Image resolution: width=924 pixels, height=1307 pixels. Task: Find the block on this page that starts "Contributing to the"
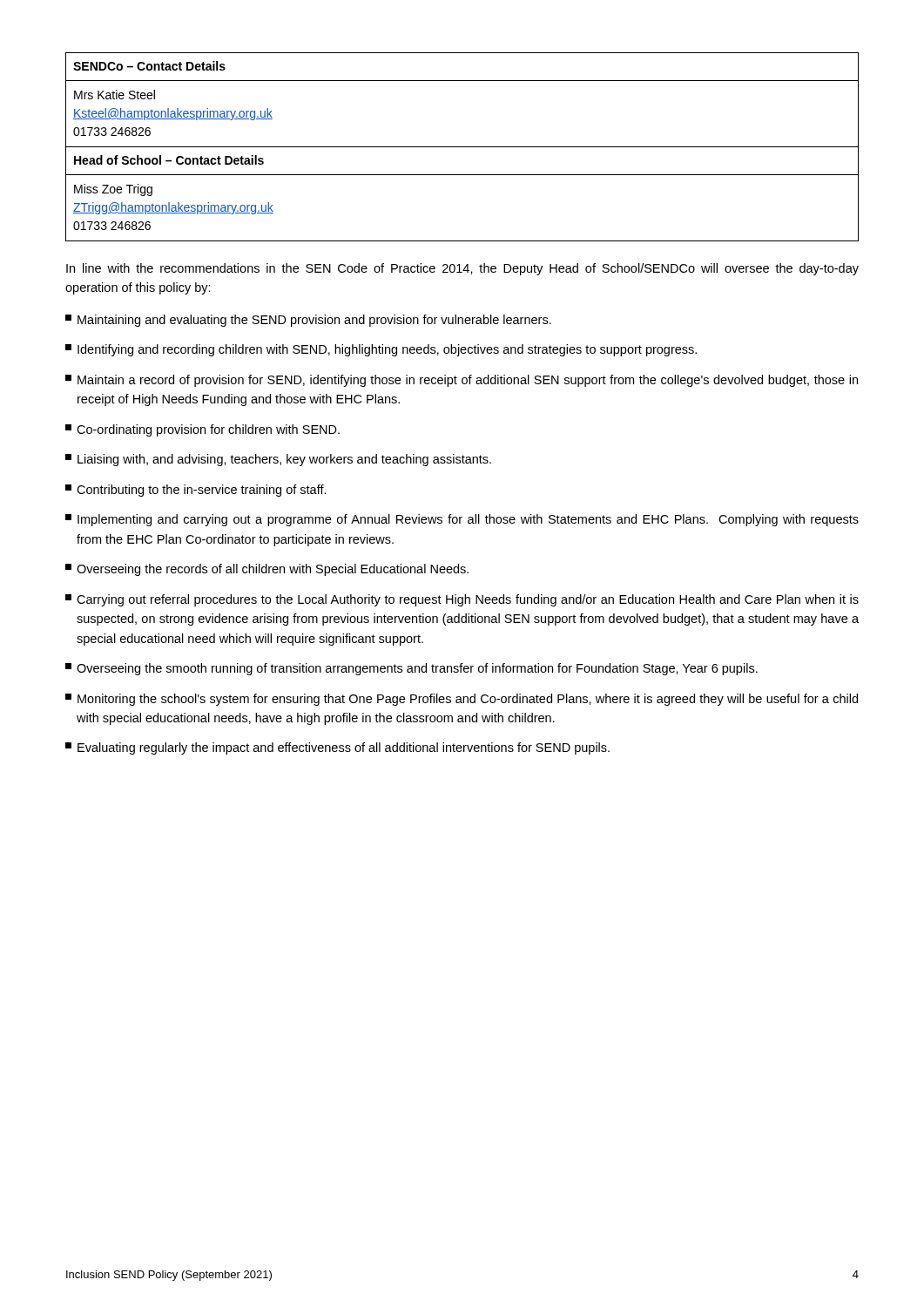click(196, 491)
